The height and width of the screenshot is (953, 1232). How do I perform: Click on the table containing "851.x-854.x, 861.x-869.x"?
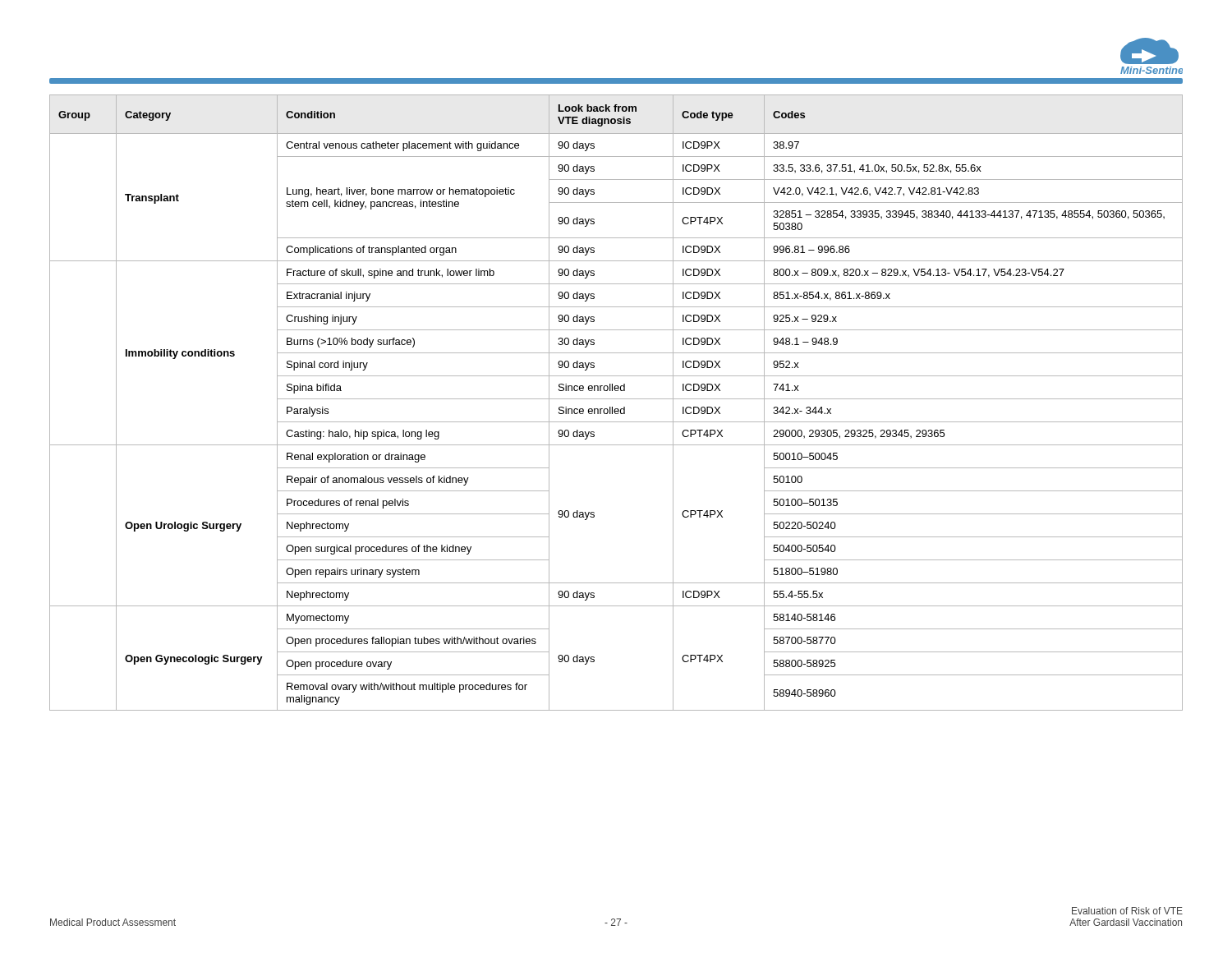(x=616, y=403)
